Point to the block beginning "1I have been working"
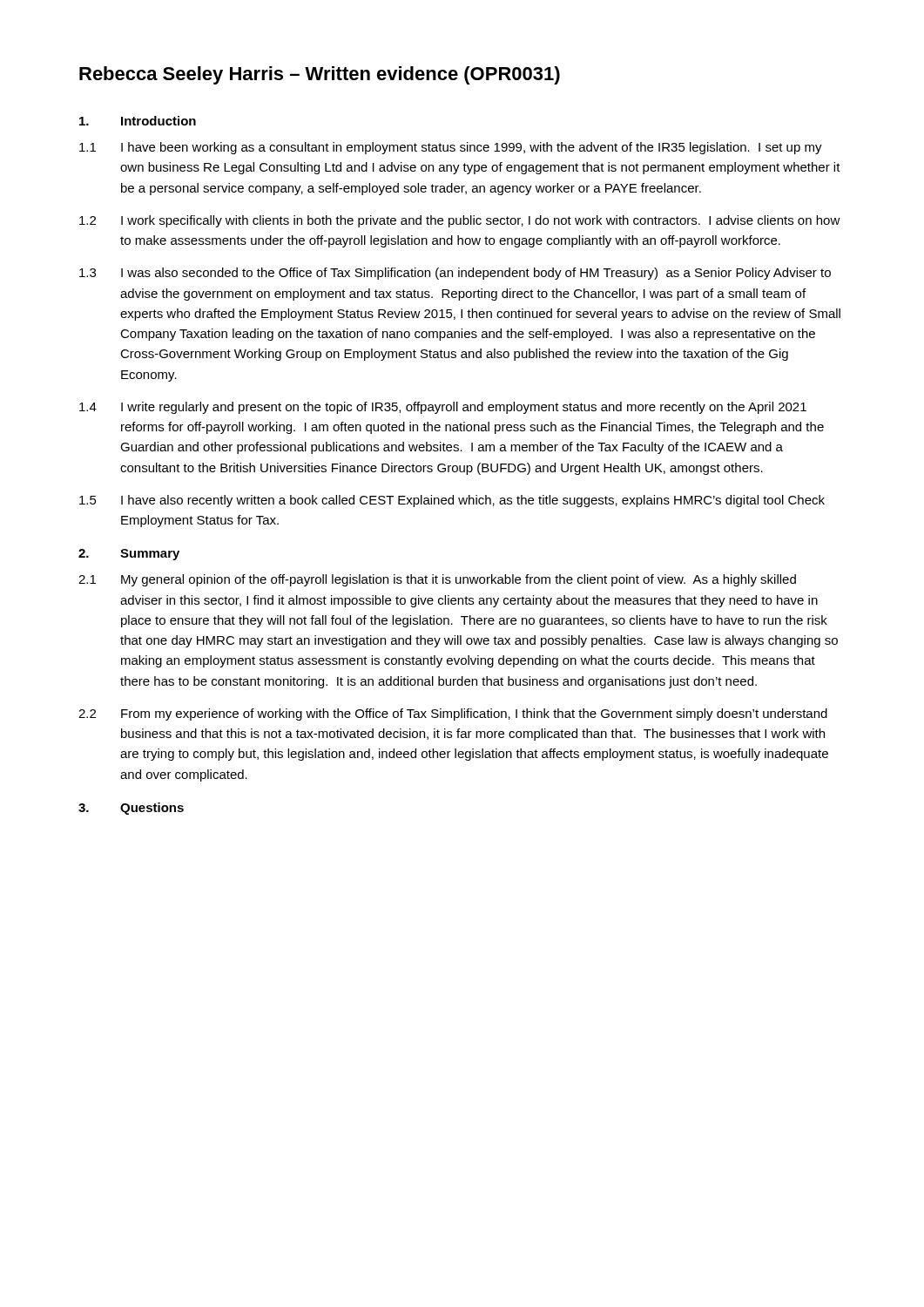The width and height of the screenshot is (924, 1307). coord(460,167)
